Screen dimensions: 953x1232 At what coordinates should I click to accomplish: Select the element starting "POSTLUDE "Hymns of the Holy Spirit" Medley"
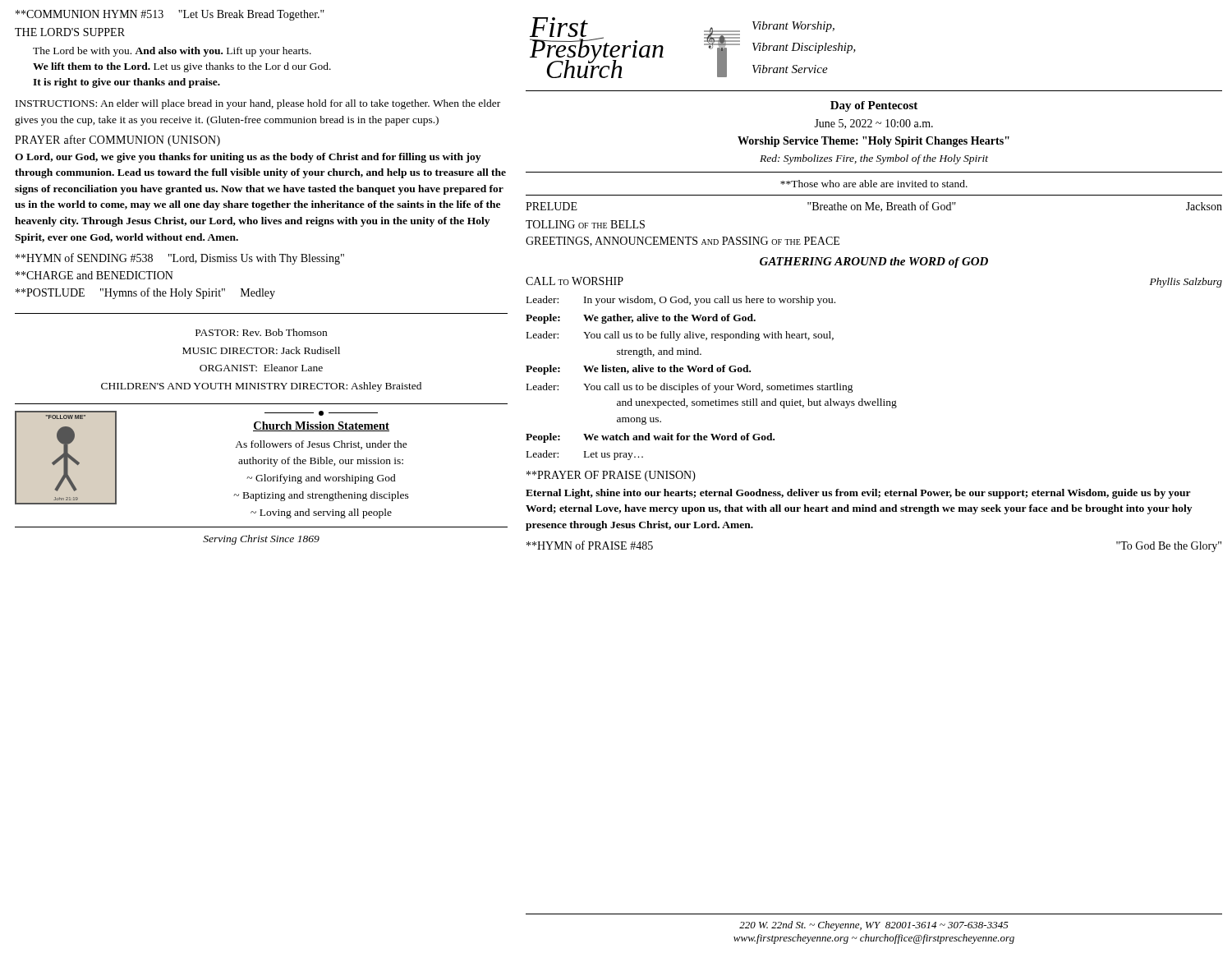tap(145, 293)
